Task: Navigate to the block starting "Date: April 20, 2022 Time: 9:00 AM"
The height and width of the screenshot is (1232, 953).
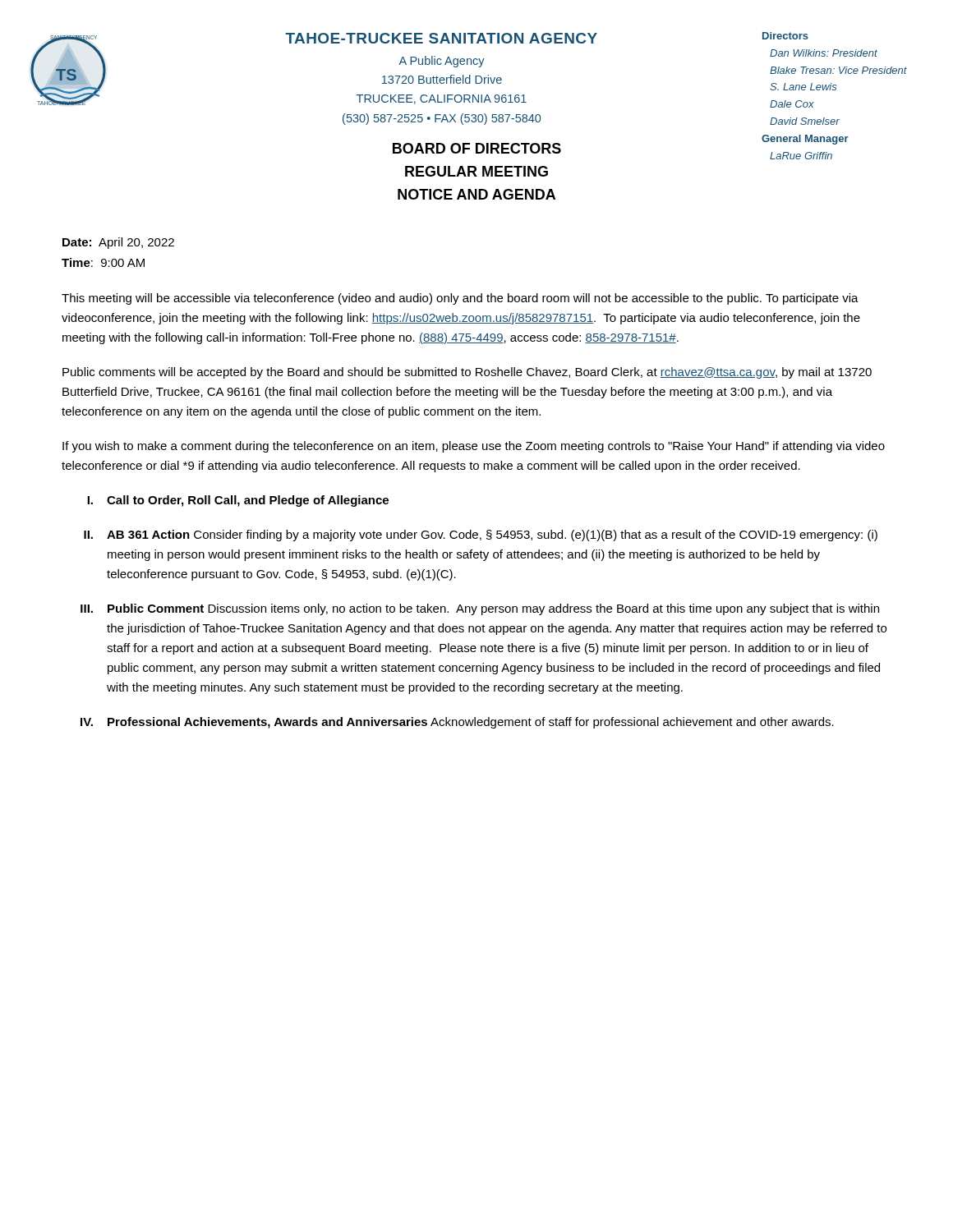Action: [118, 252]
